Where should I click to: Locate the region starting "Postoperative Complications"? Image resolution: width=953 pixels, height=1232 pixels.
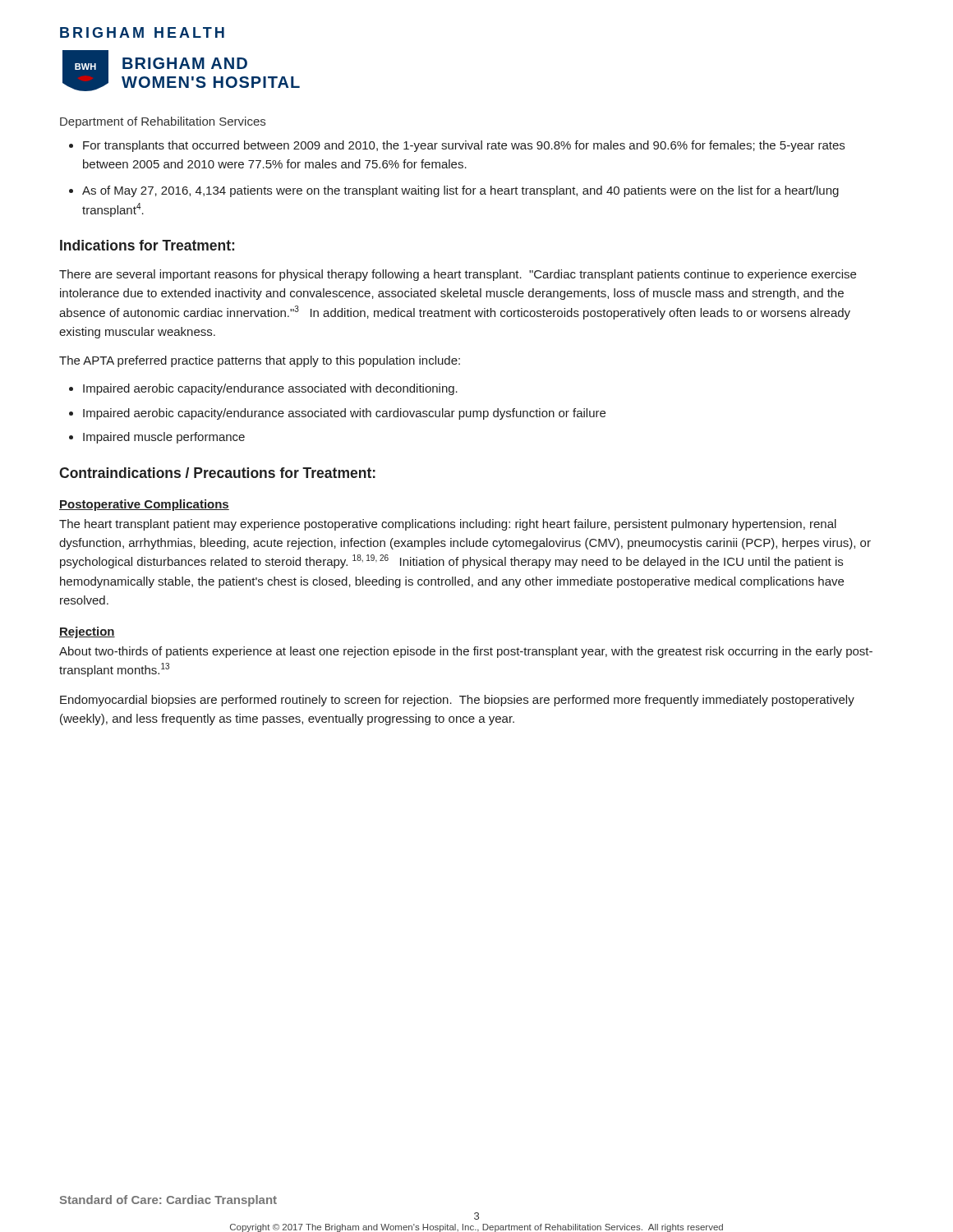coord(144,504)
